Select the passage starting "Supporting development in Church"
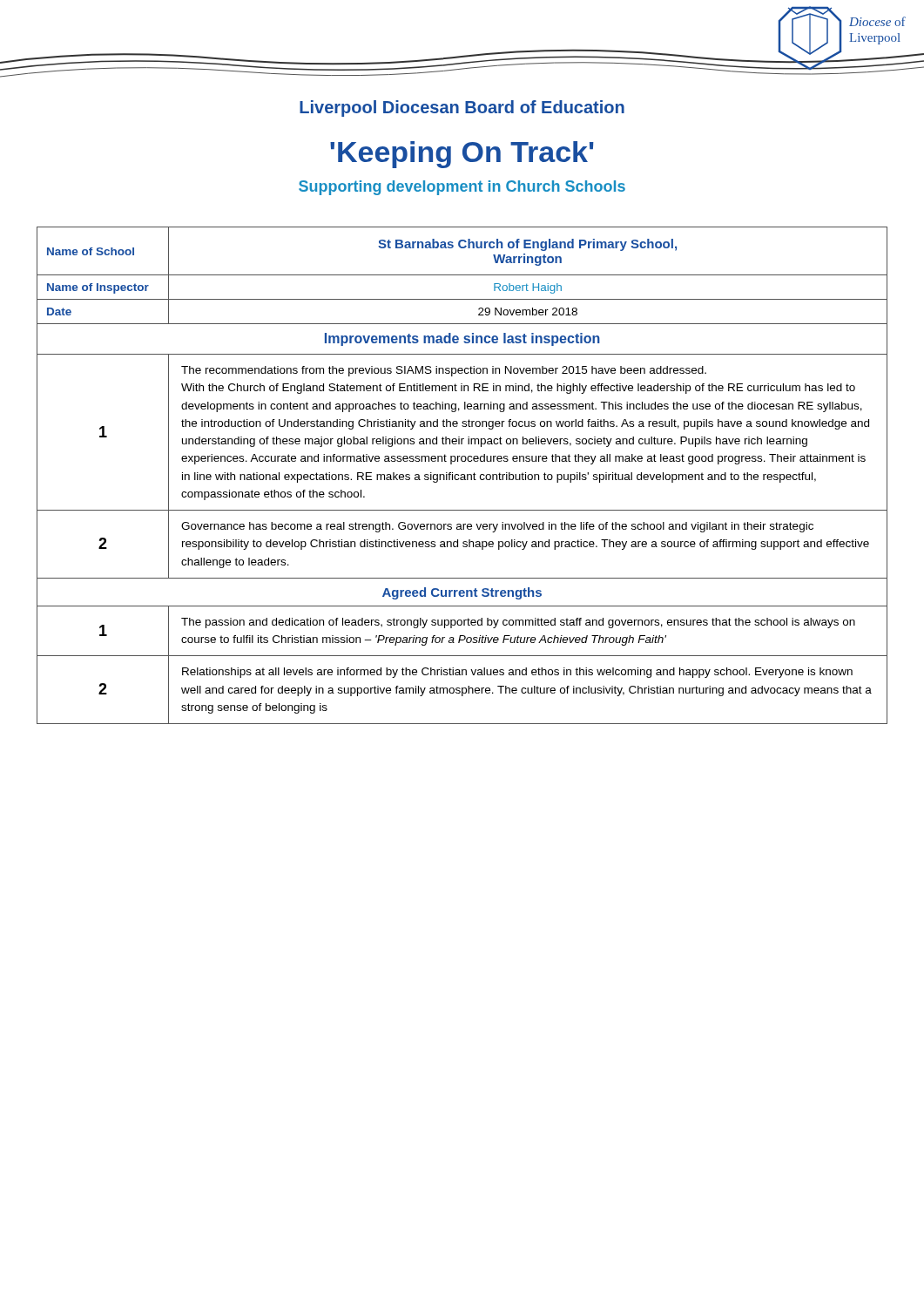The height and width of the screenshot is (1307, 924). point(462,186)
